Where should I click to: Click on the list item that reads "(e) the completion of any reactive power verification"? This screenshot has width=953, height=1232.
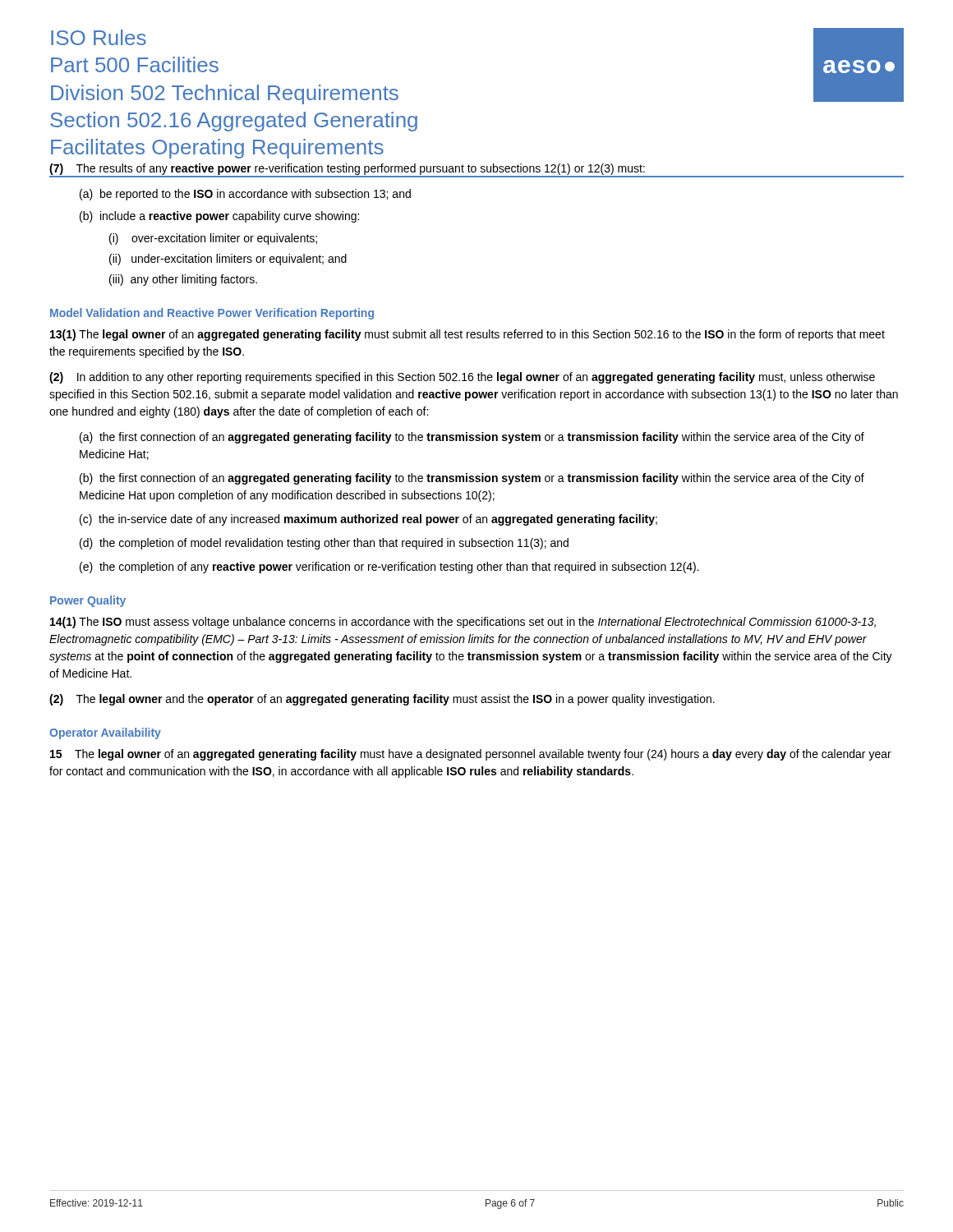389,567
